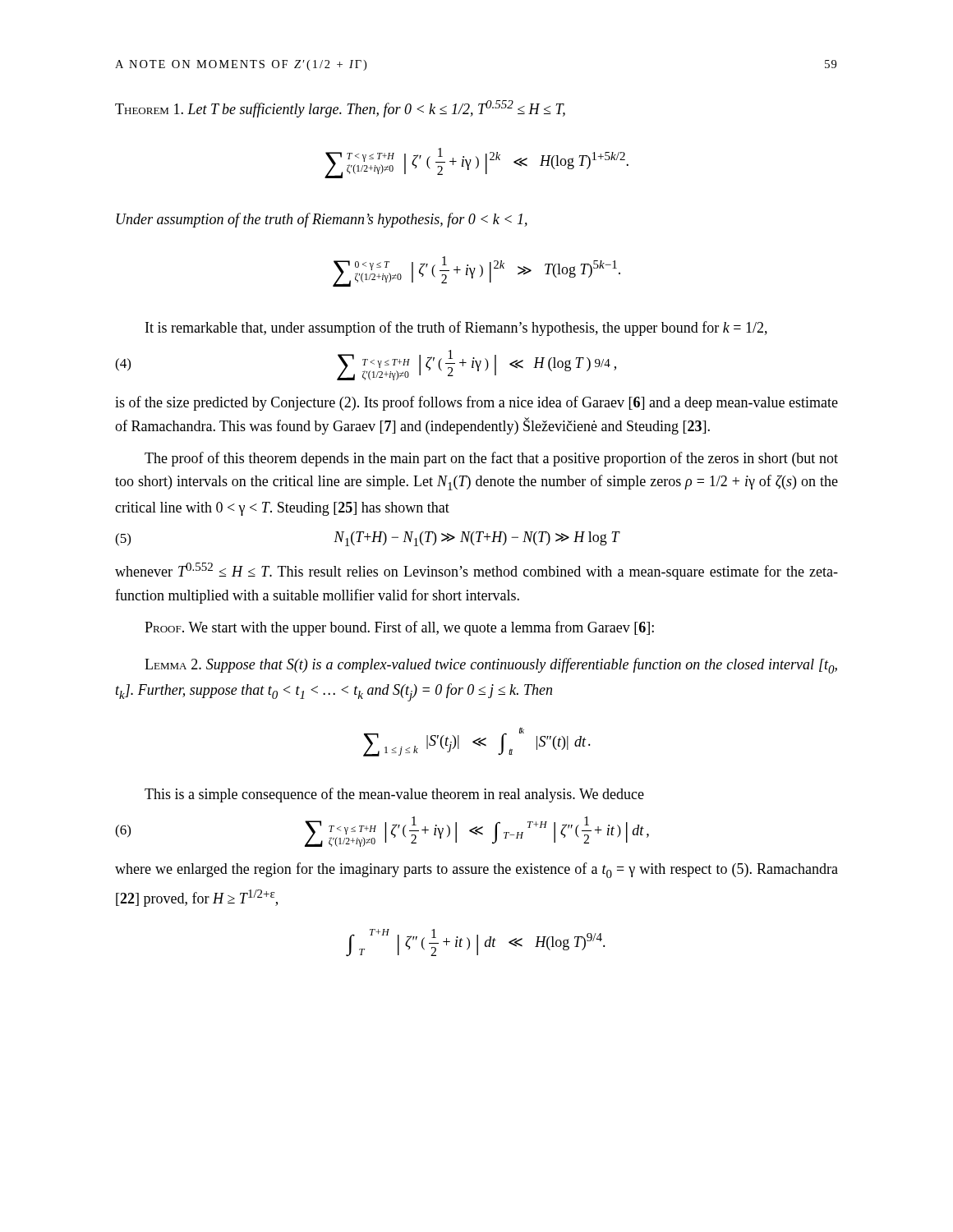Navigate to the element starting "∑T < γ ≤ T+Hζ′(1/2+iγ)≠0"
Image resolution: width=953 pixels, height=1232 pixels.
[476, 162]
